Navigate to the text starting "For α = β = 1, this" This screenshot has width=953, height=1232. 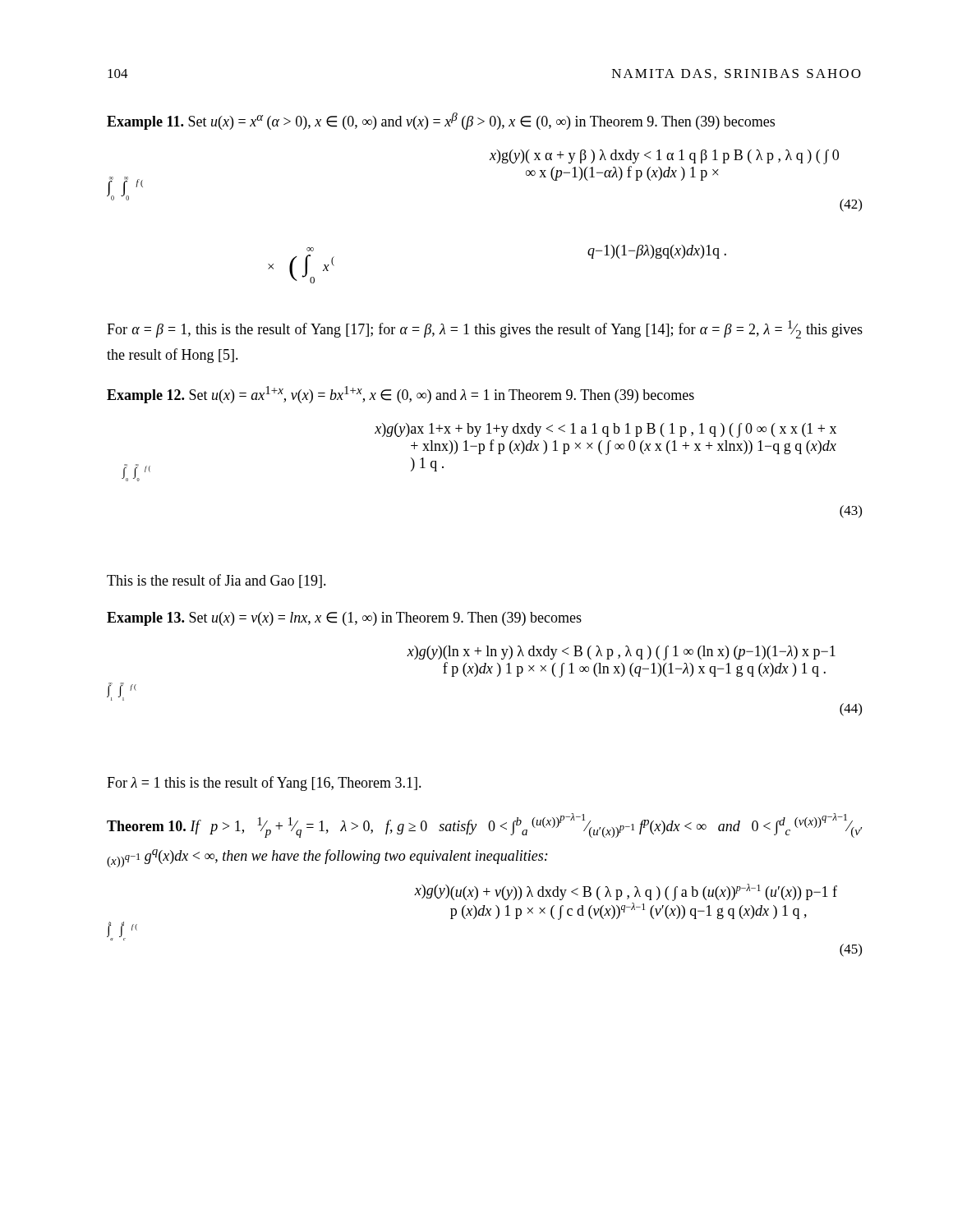pos(485,341)
